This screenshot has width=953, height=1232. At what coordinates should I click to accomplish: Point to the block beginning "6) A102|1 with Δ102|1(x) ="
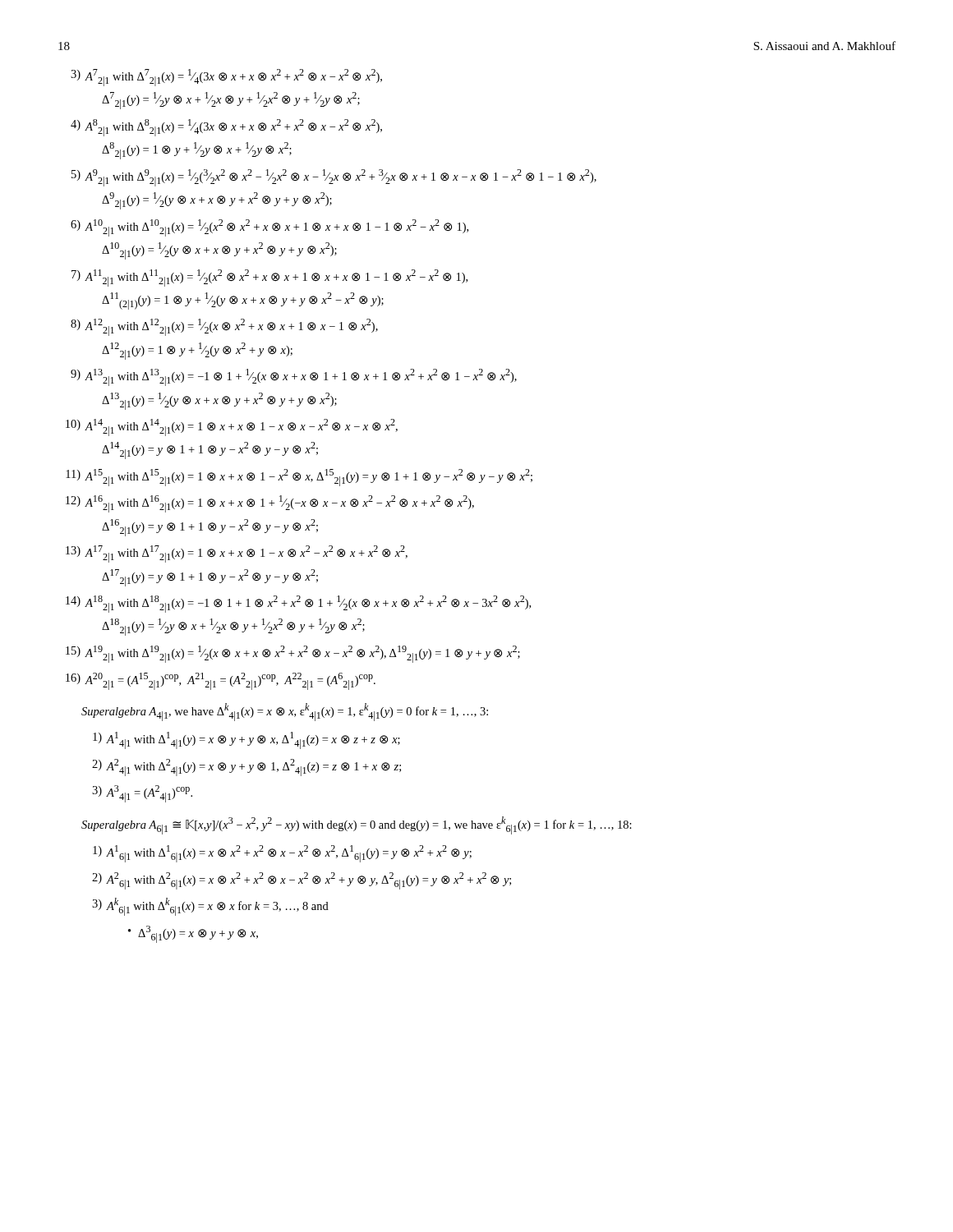pos(263,238)
